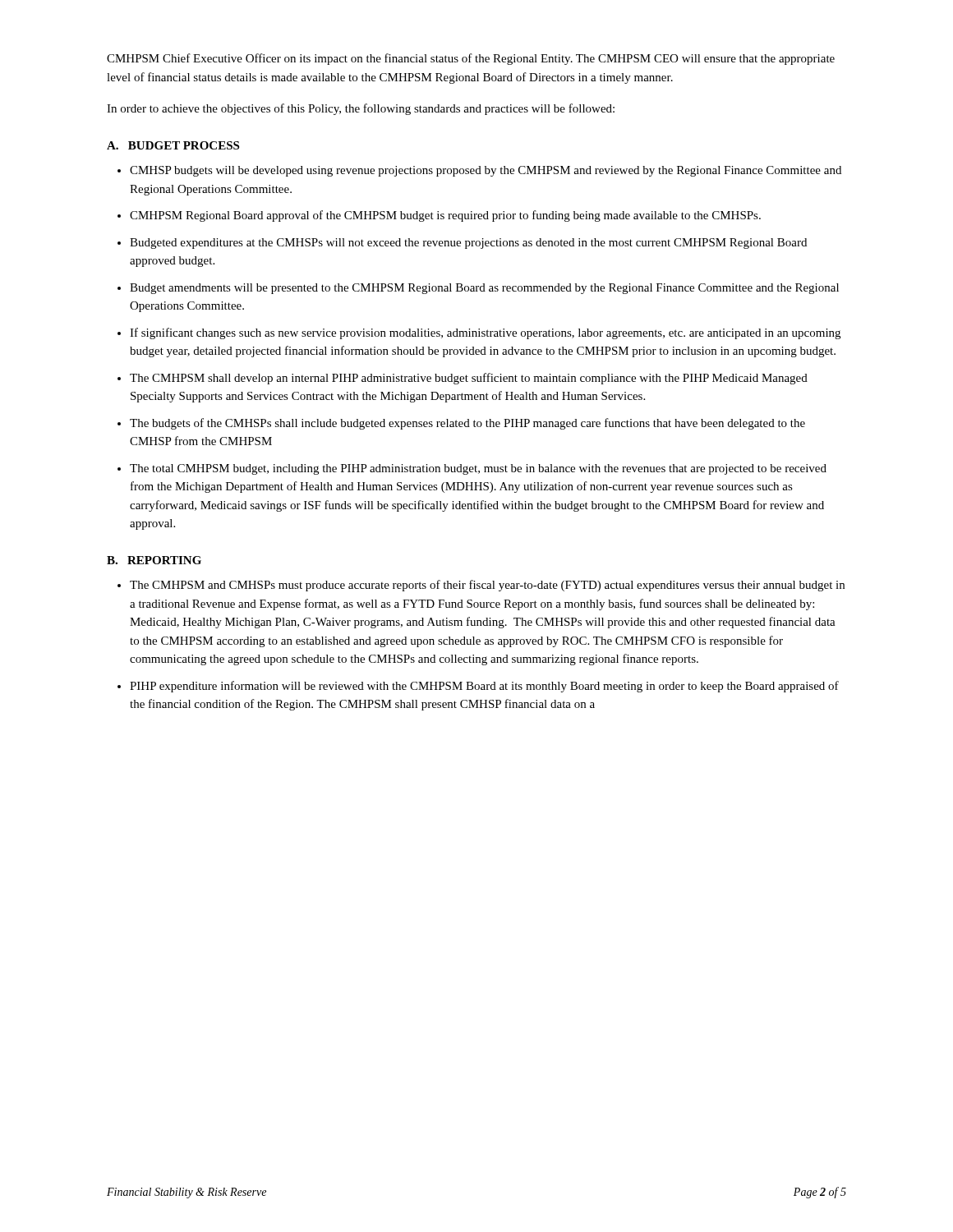Select the element starting "The CMHPSM and CMHSPs must produce accurate reports"
Image resolution: width=953 pixels, height=1232 pixels.
(487, 622)
